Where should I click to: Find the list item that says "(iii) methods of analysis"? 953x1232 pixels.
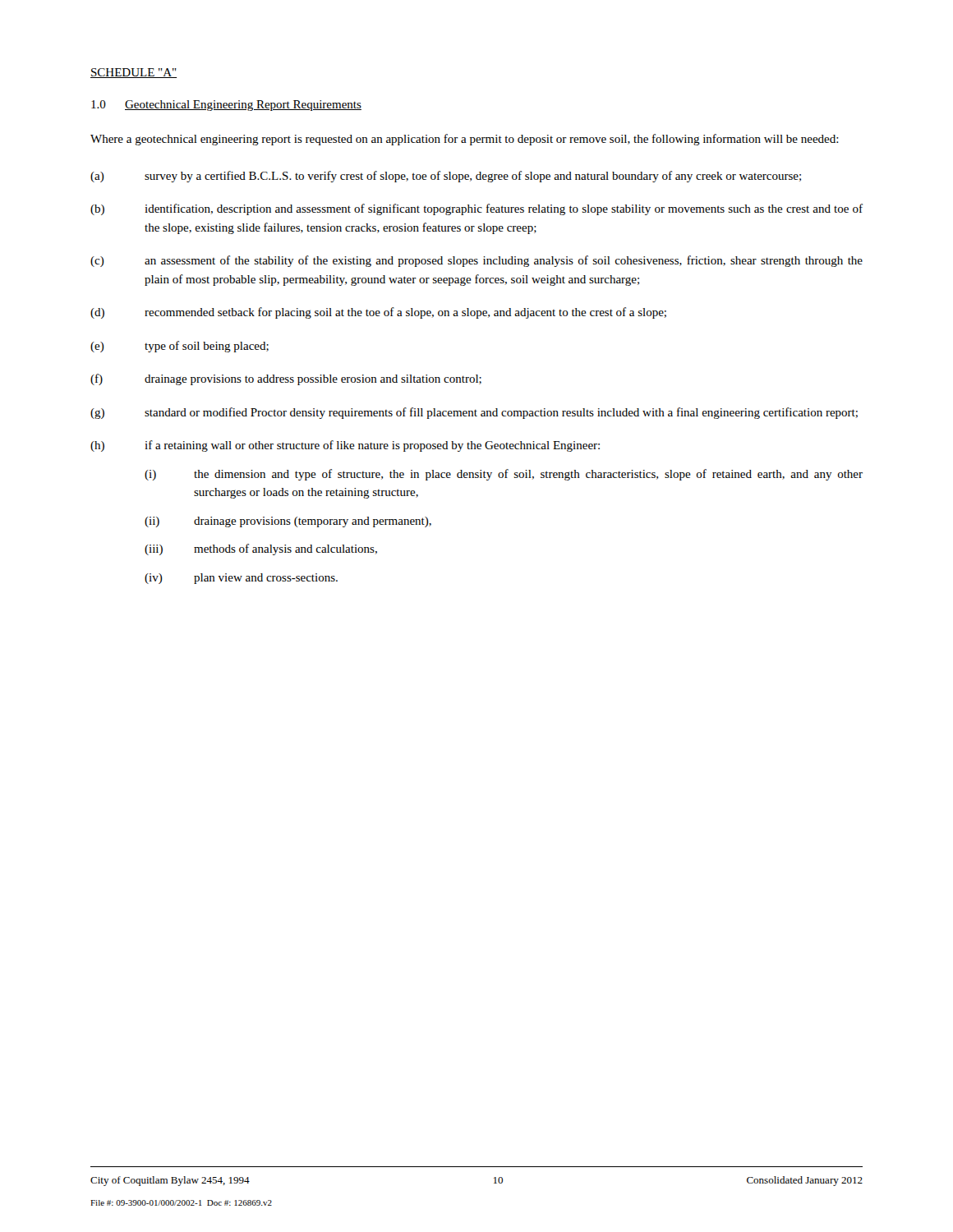261,549
